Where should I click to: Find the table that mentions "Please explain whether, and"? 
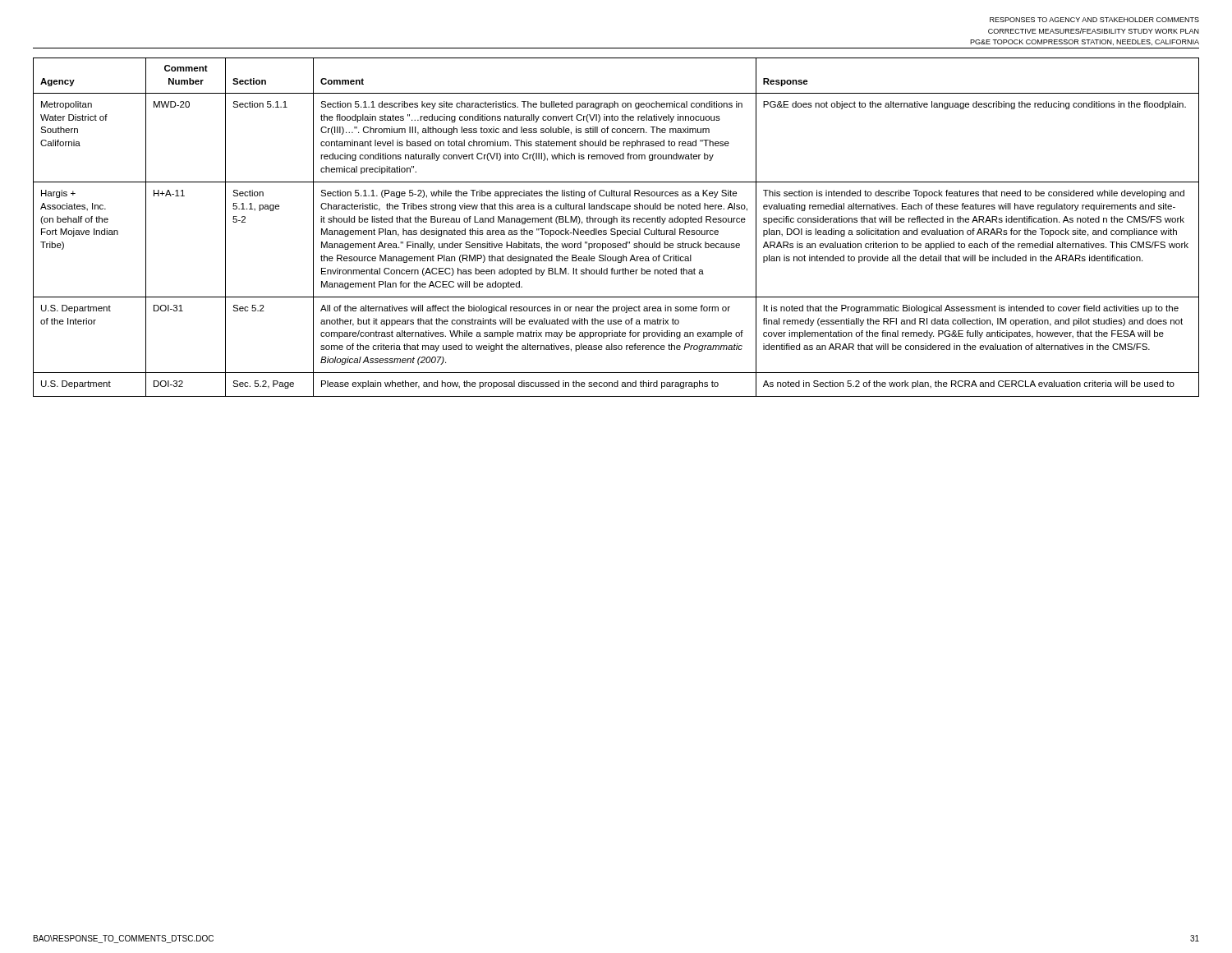(x=616, y=227)
